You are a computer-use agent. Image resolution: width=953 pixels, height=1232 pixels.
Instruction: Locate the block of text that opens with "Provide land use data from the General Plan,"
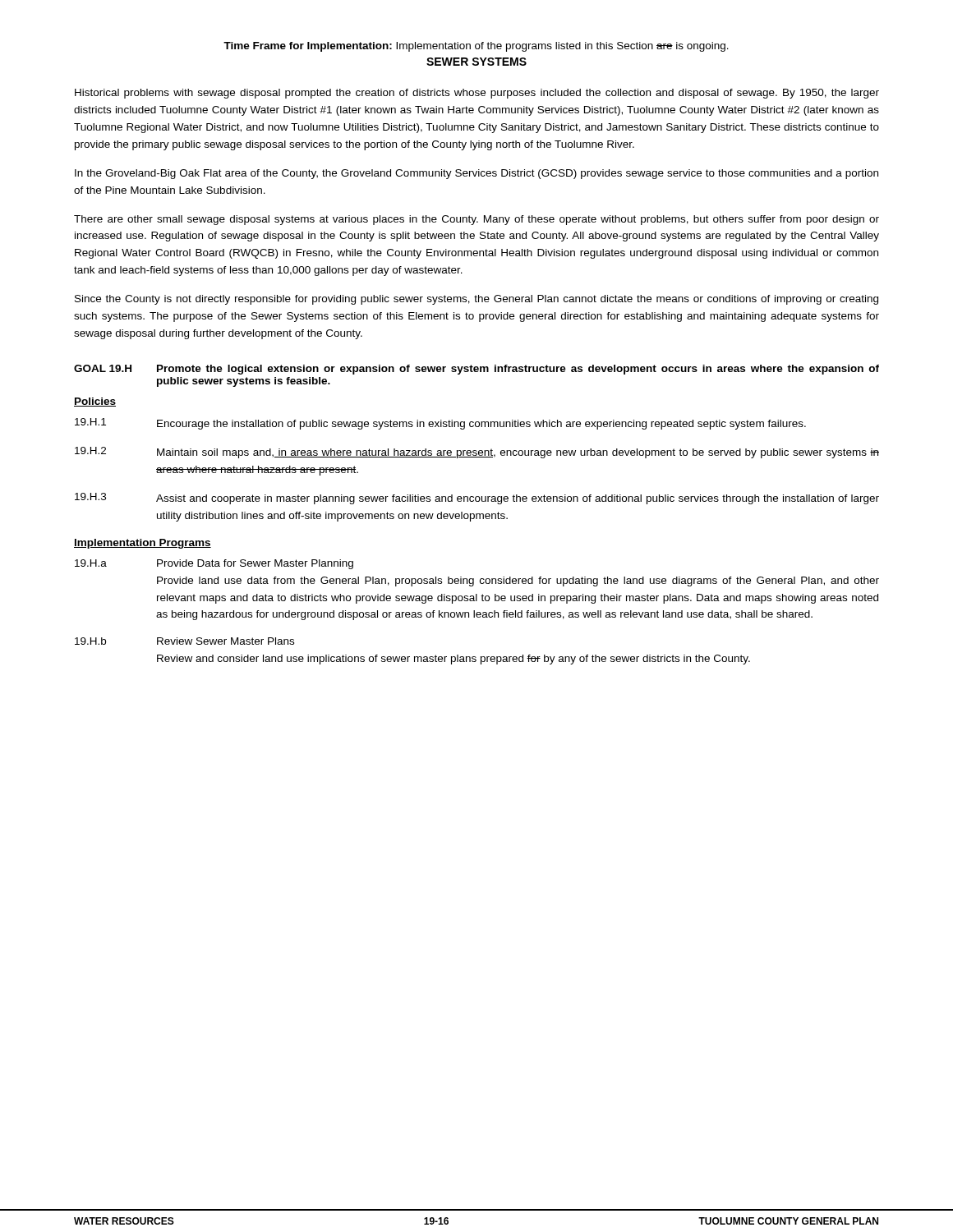click(518, 597)
